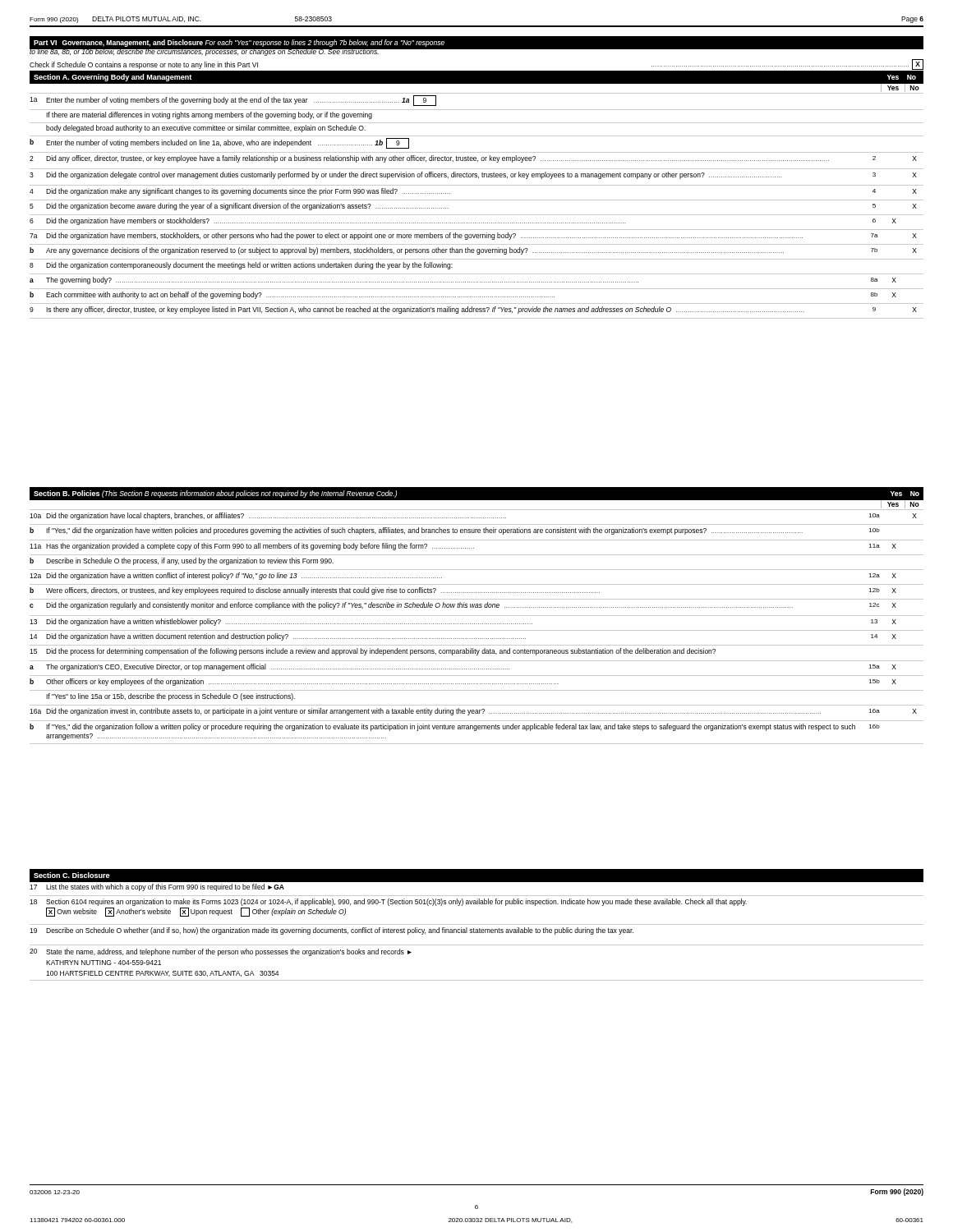This screenshot has height=1232, width=953.
Task: Locate the list item containing "17 List the states with which a copy"
Action: (476, 888)
